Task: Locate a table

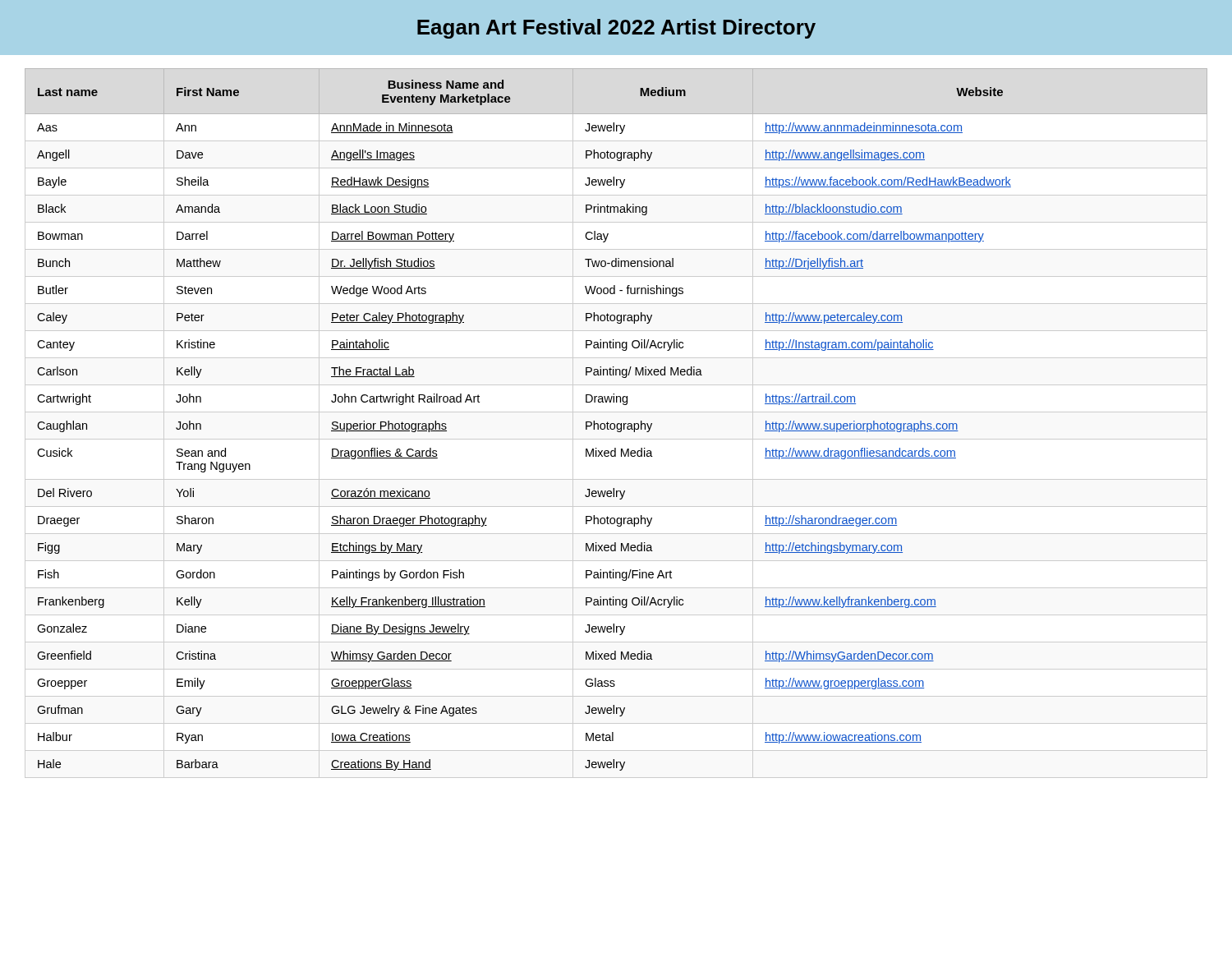Action: 616,423
